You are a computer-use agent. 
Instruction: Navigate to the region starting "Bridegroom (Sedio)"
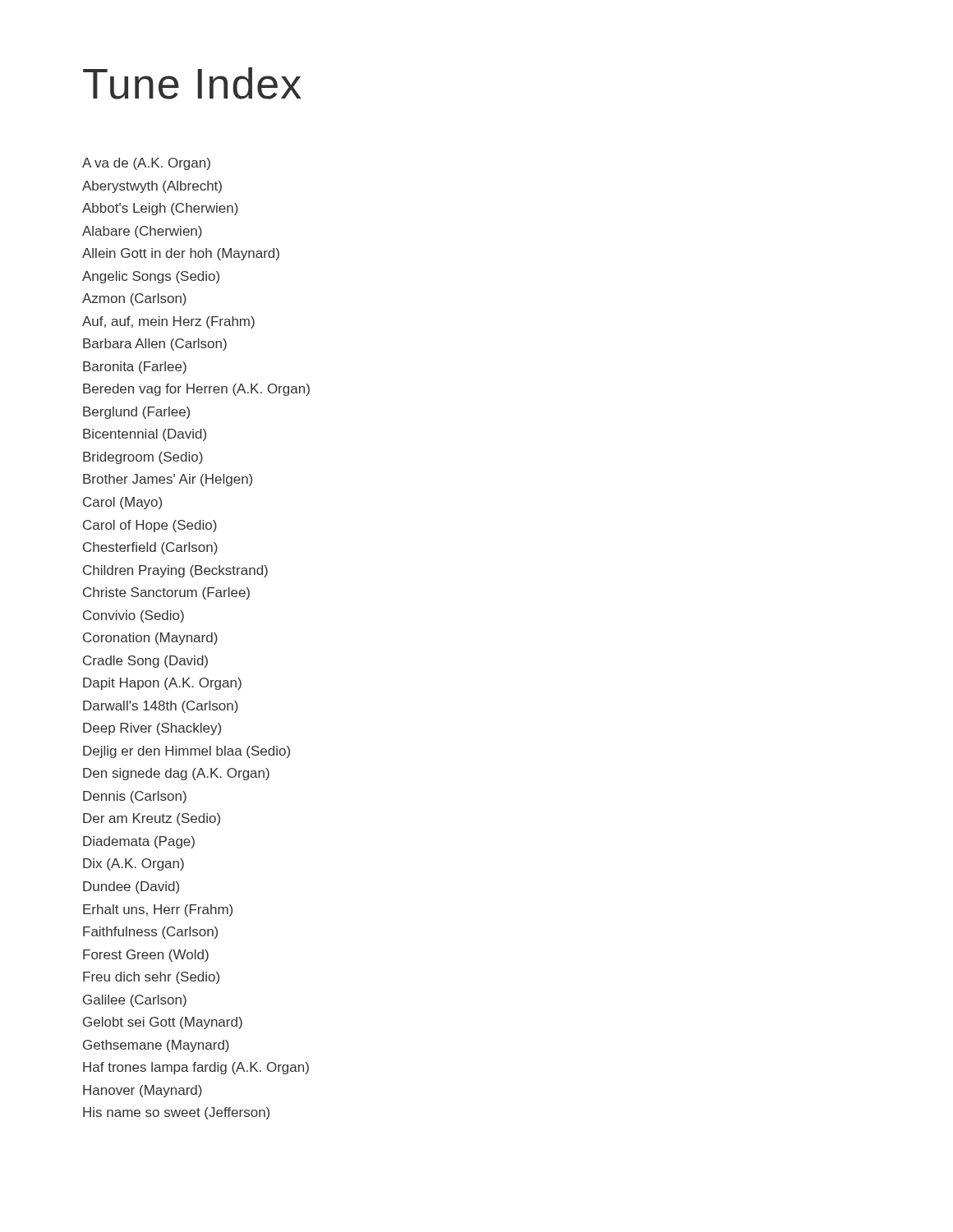coord(143,457)
